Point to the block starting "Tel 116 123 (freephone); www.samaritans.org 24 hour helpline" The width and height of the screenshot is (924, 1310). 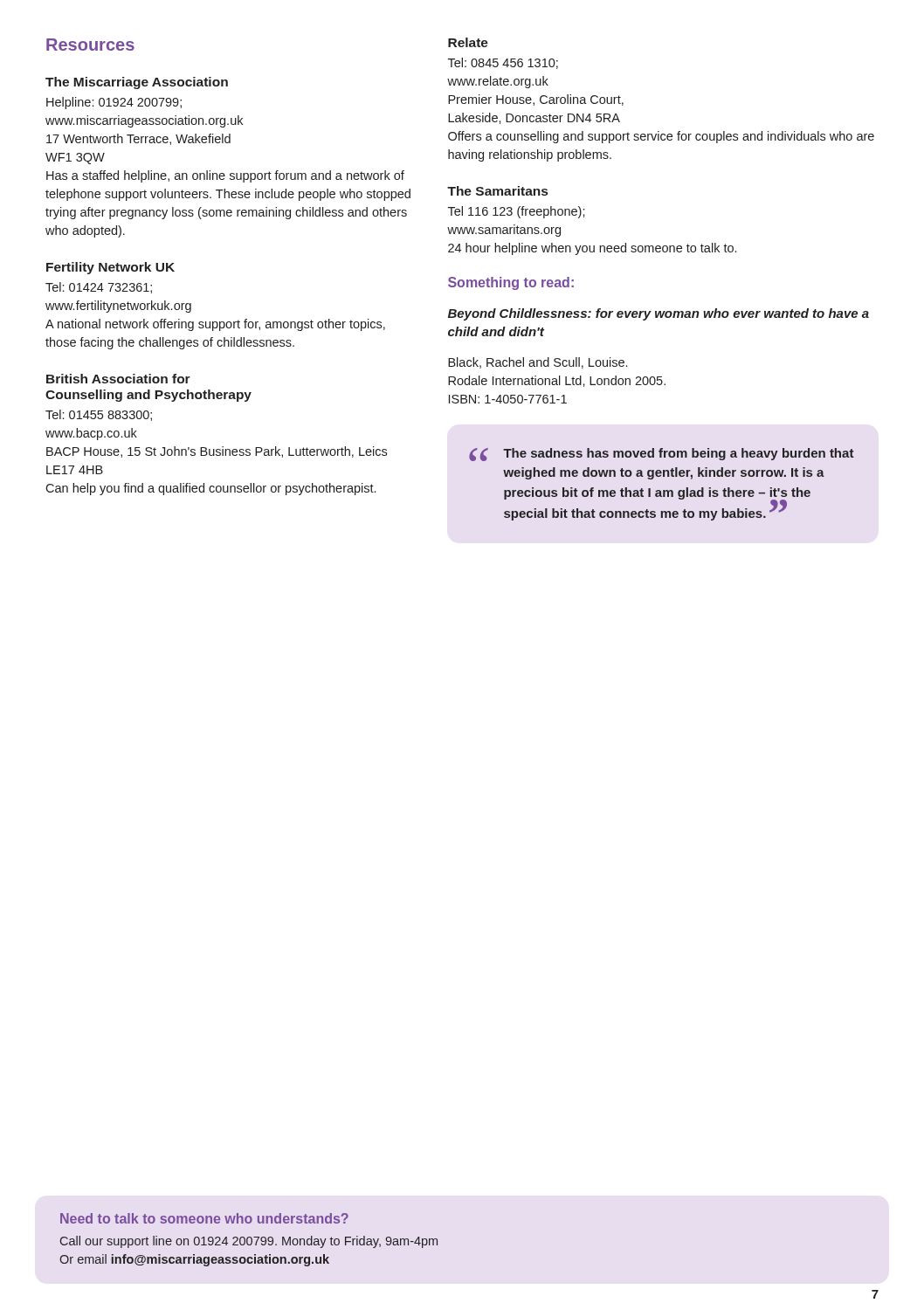pos(517,212)
